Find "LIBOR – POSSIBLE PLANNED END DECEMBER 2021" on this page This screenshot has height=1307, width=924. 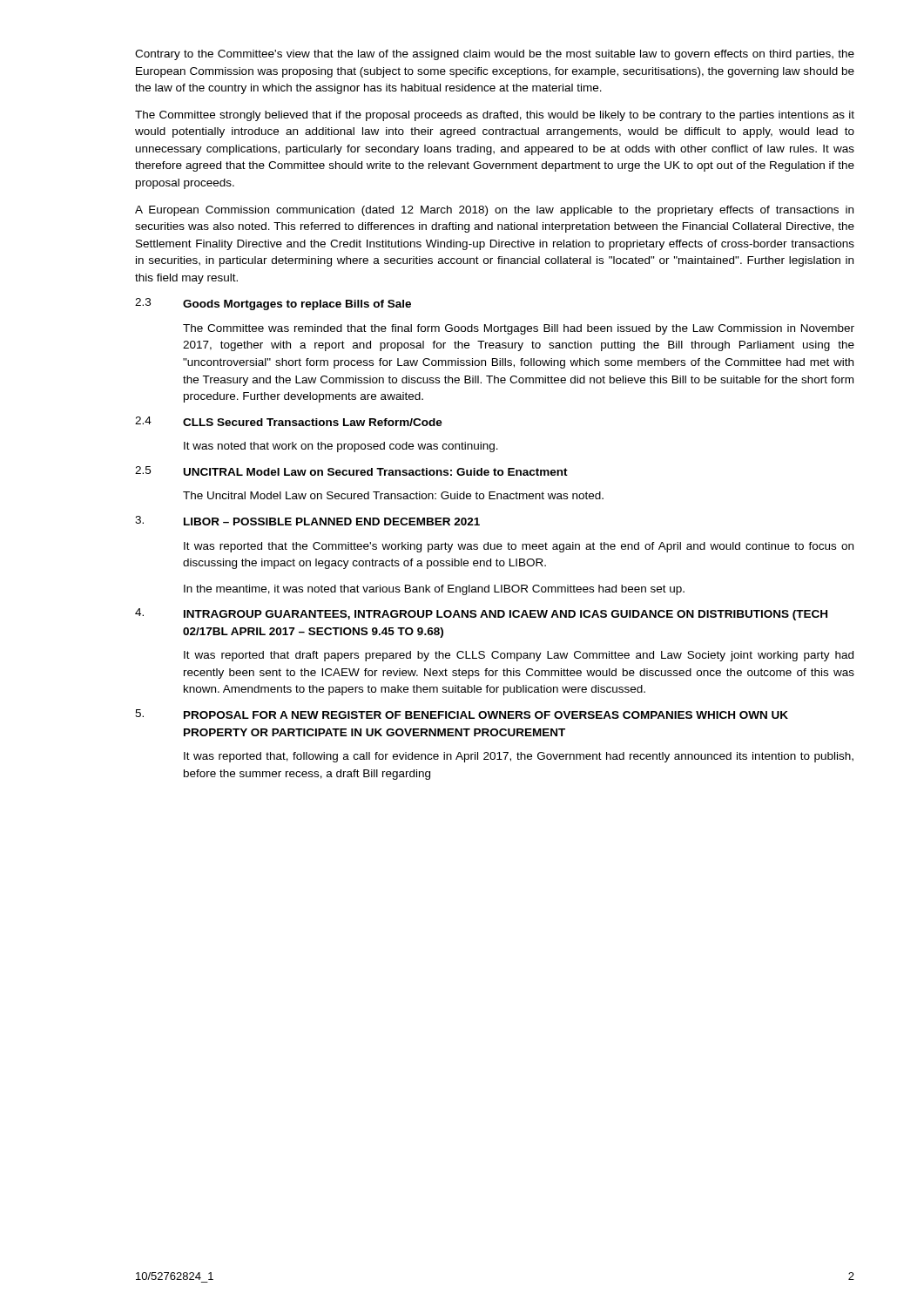[331, 521]
